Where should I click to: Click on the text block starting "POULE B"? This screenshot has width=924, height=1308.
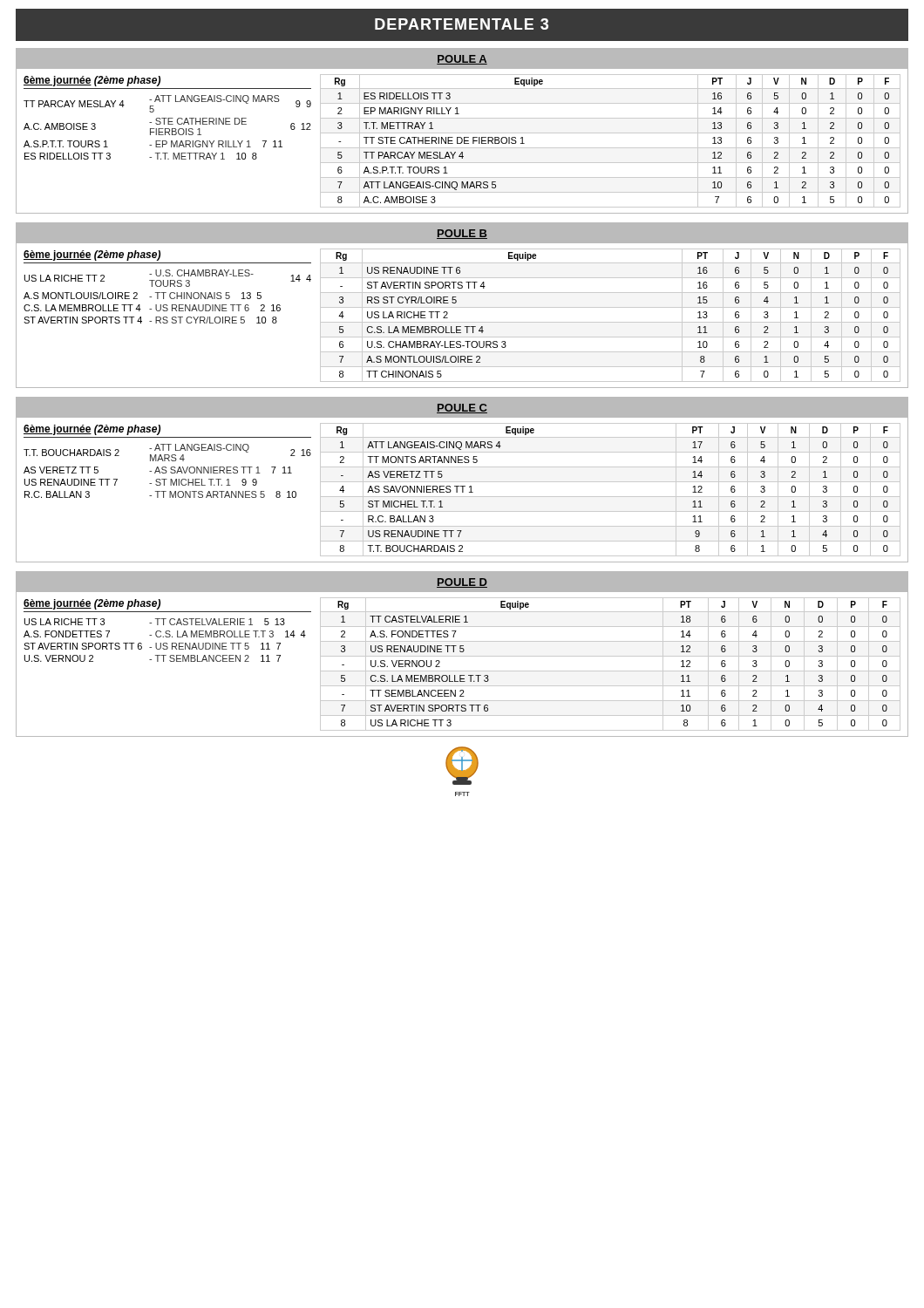(x=462, y=233)
